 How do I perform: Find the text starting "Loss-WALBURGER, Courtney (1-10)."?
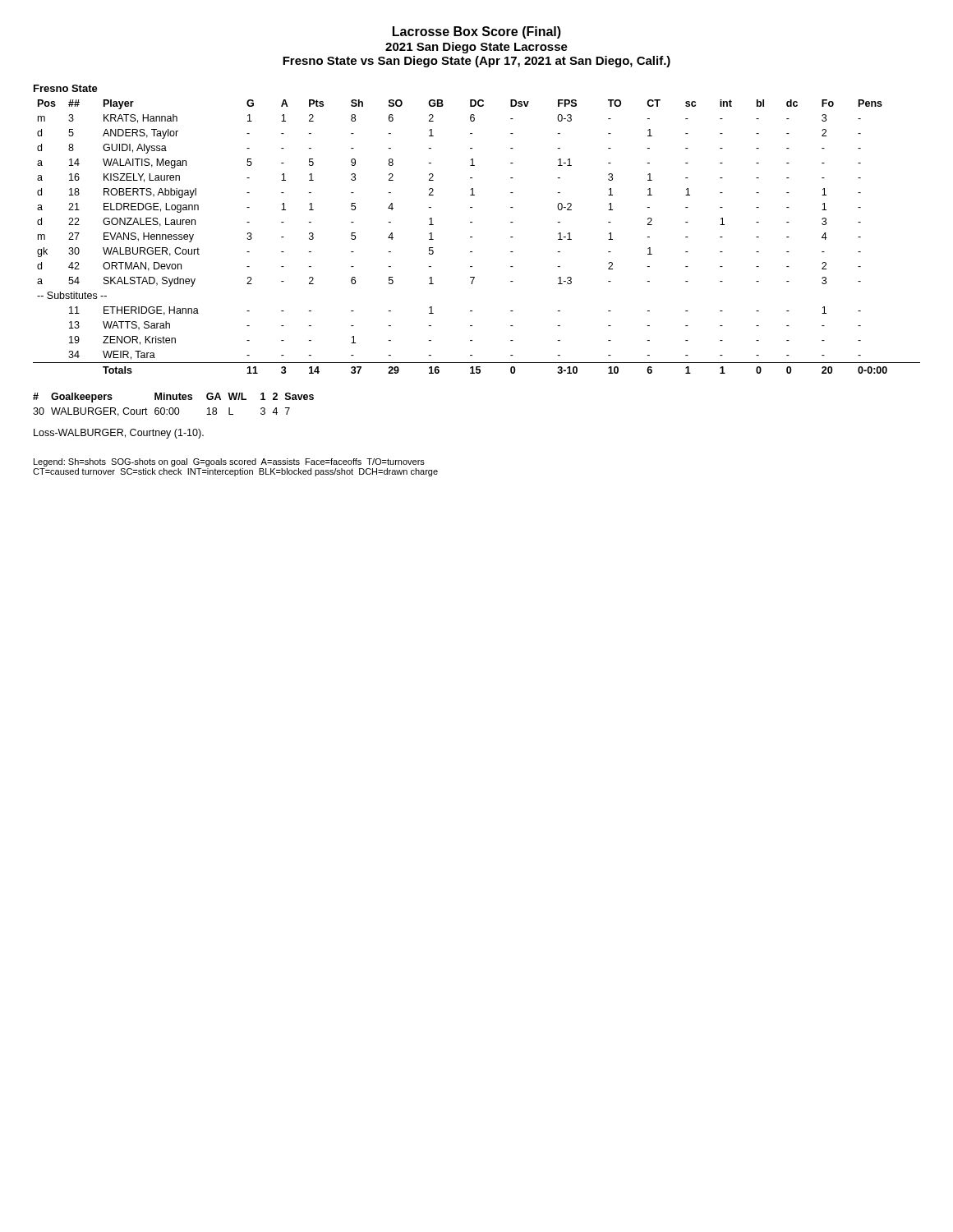click(x=119, y=433)
